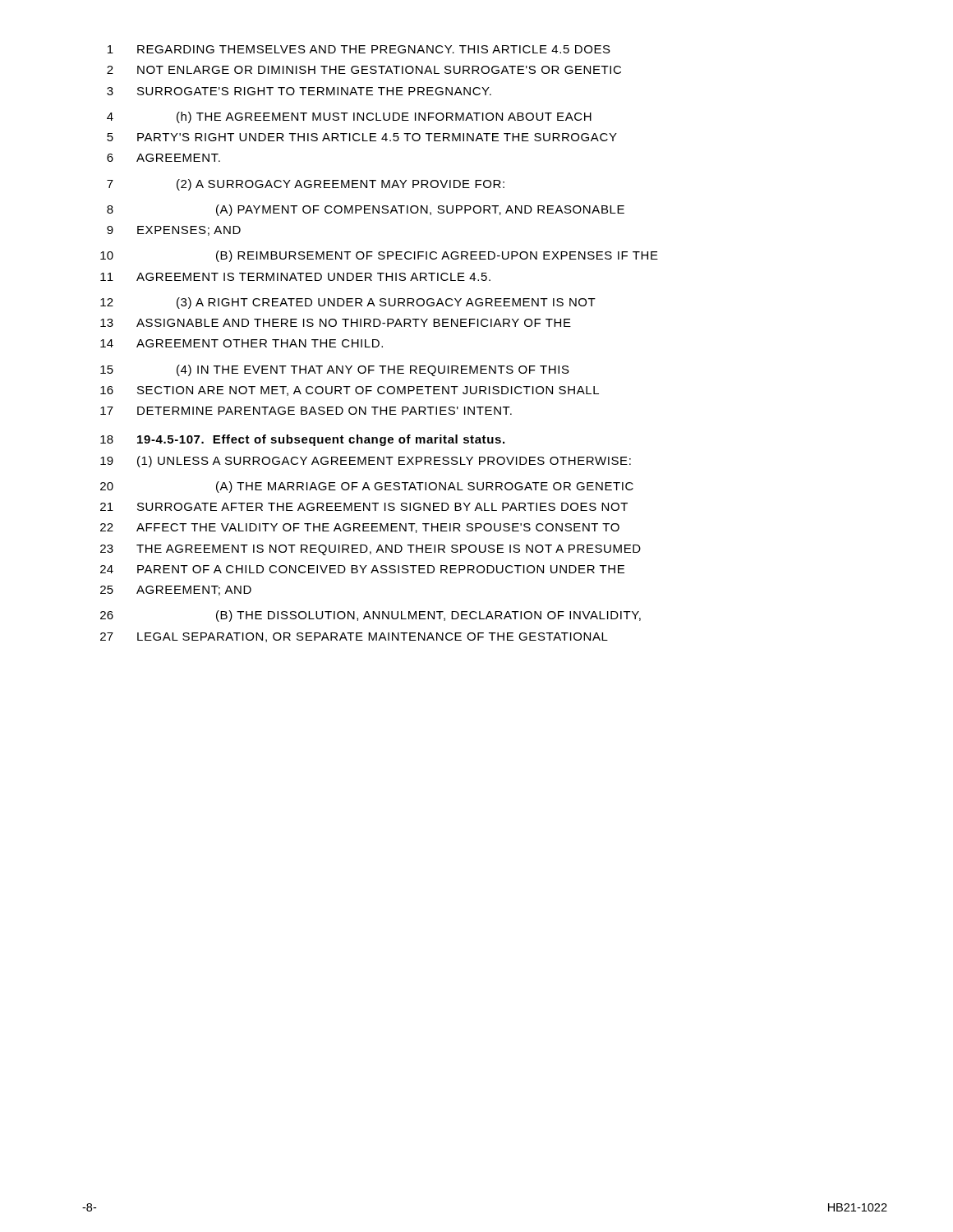Find the list item that reads "10 (b) REIMBURSEMENT"
This screenshot has height=1232, width=953.
485,255
